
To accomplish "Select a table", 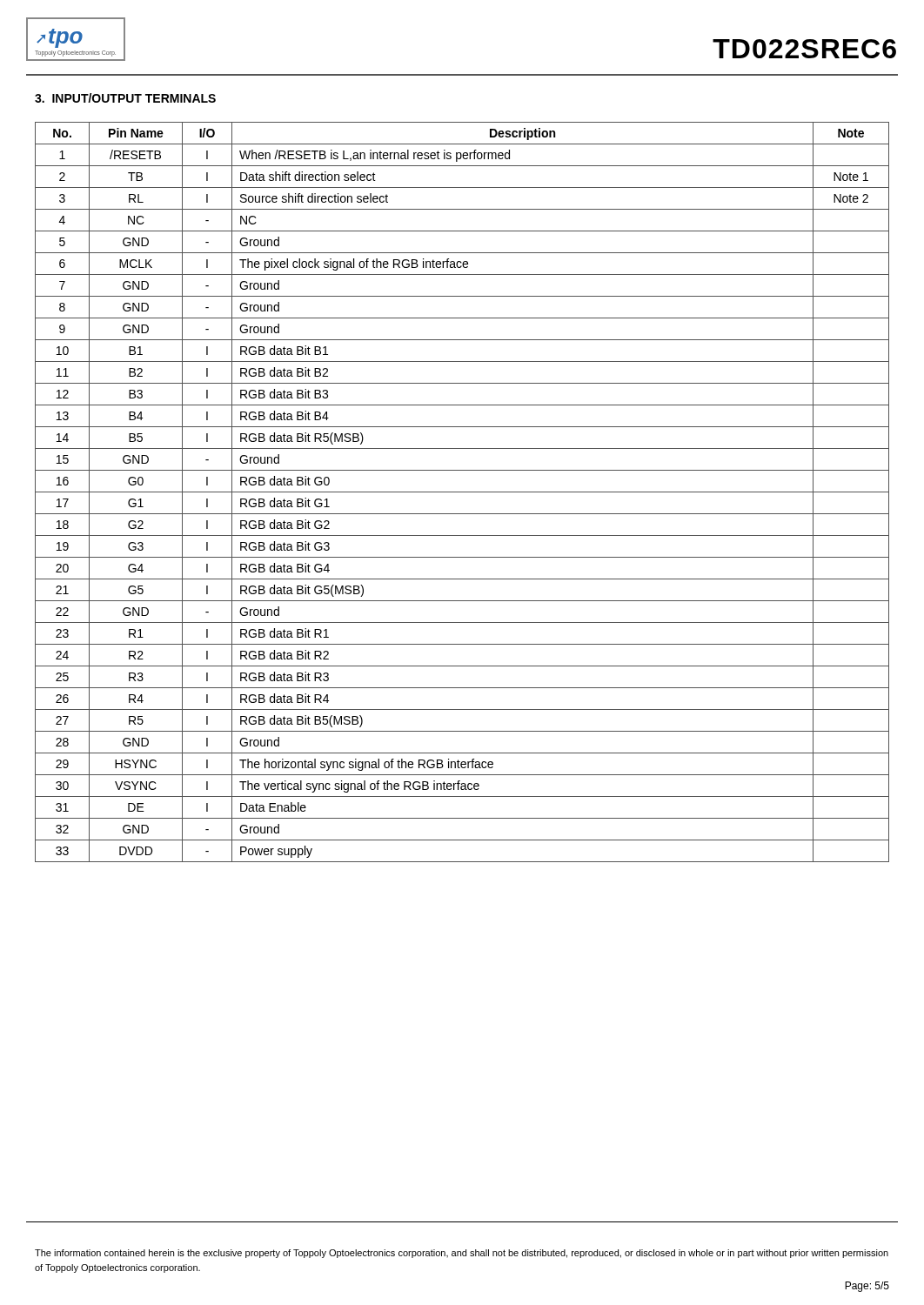I will 462,492.
